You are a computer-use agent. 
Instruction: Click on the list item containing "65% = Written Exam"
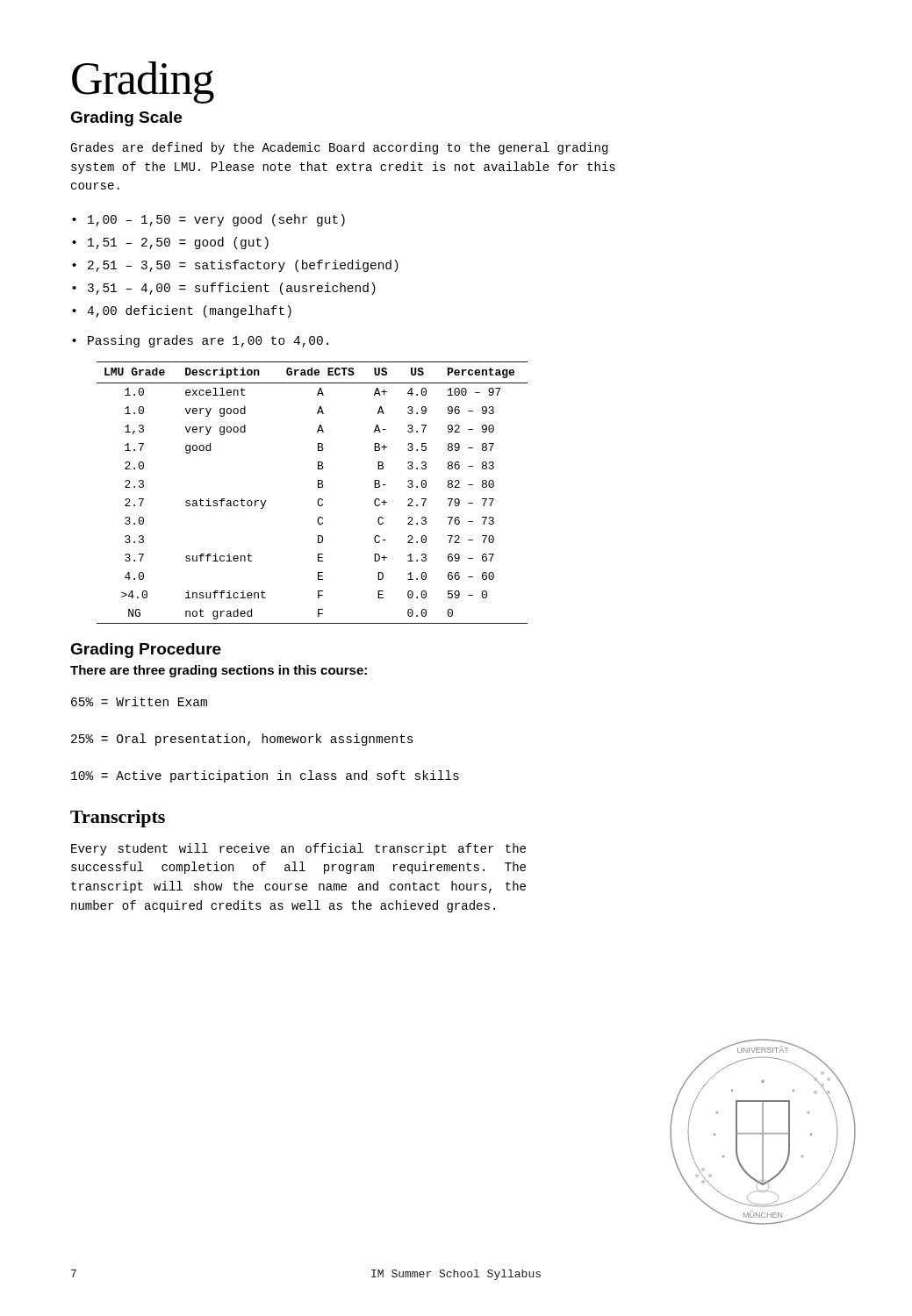pyautogui.click(x=139, y=701)
